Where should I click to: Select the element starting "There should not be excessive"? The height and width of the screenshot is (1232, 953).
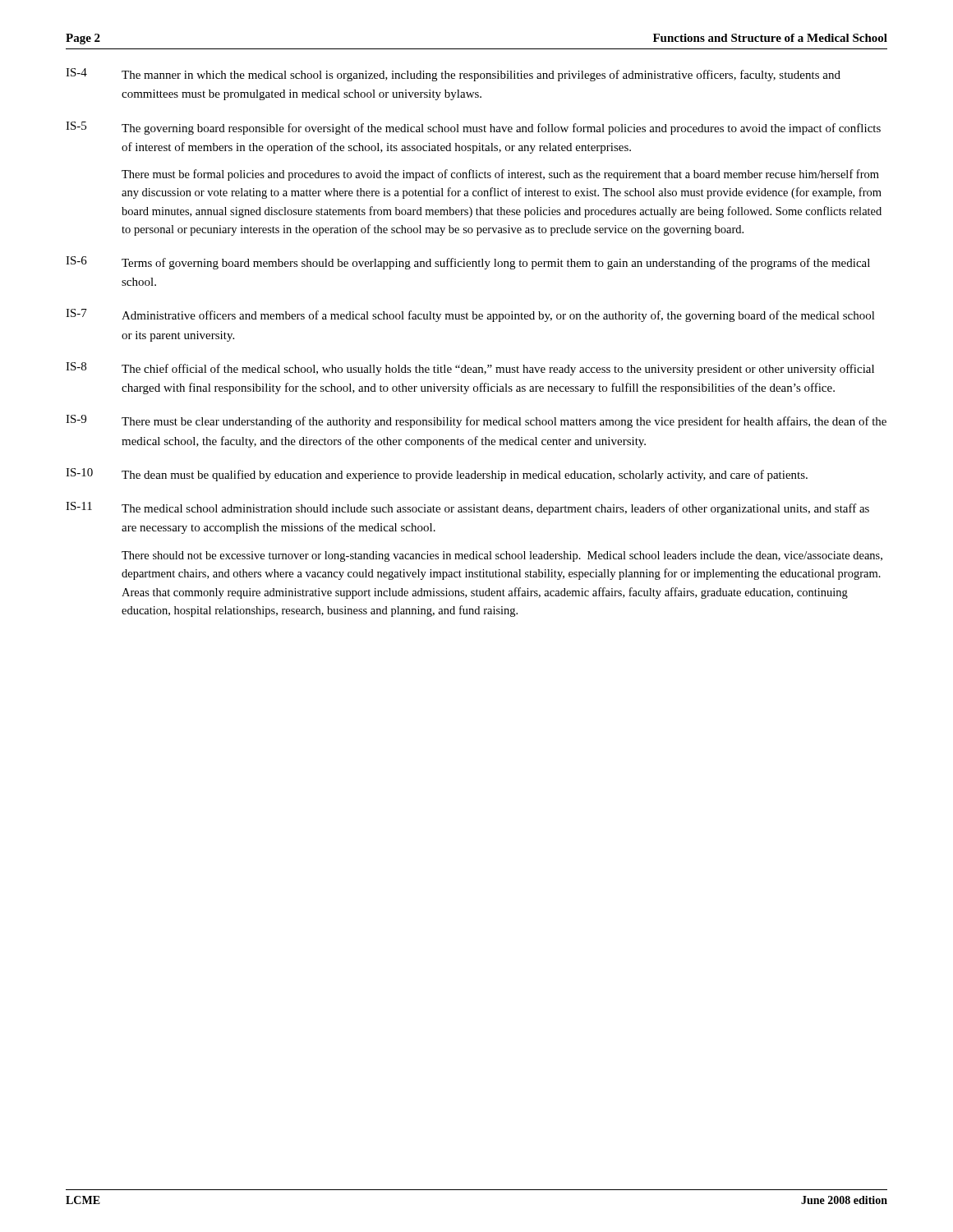click(503, 583)
